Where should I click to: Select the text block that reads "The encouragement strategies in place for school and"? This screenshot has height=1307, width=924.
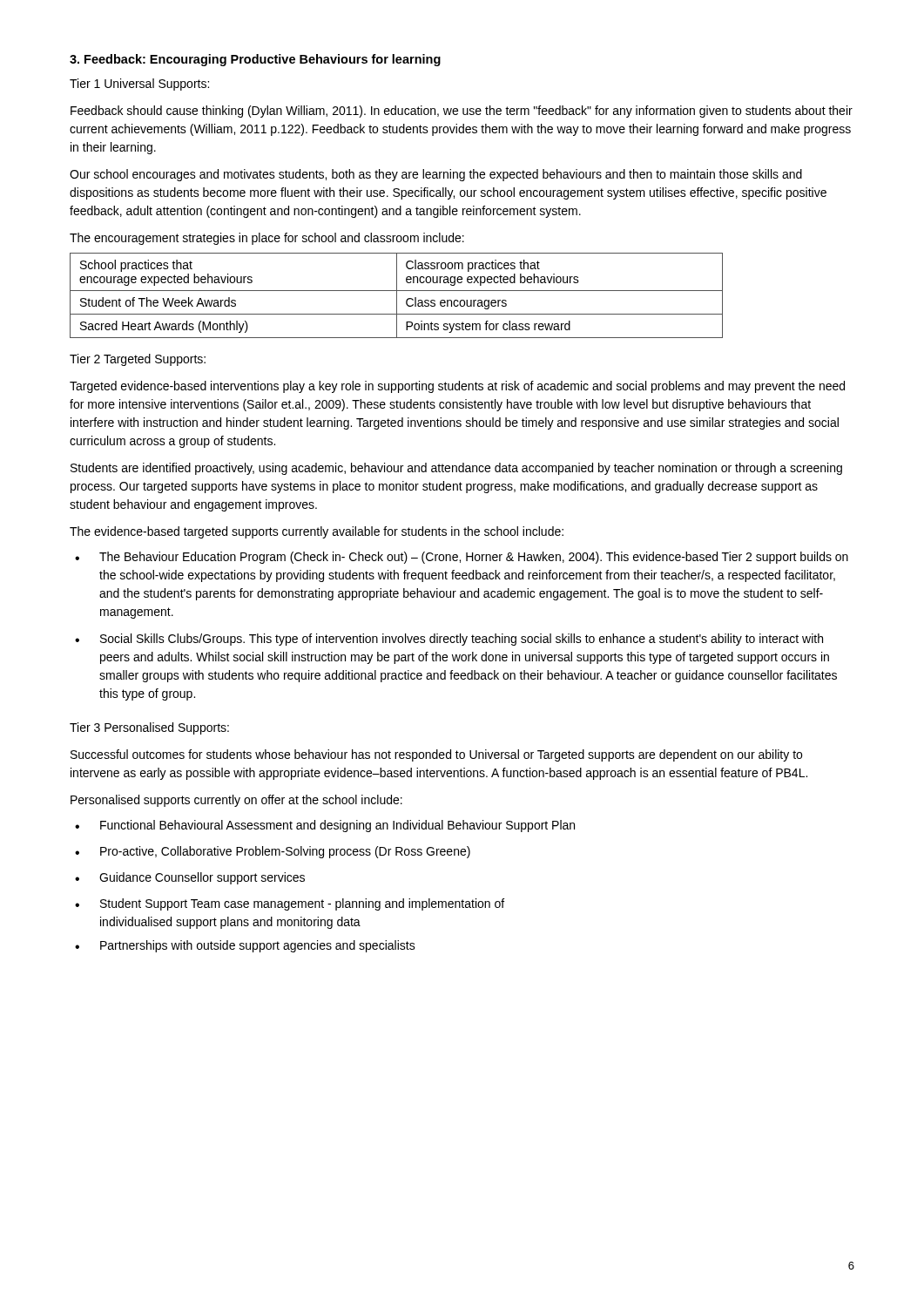(267, 238)
